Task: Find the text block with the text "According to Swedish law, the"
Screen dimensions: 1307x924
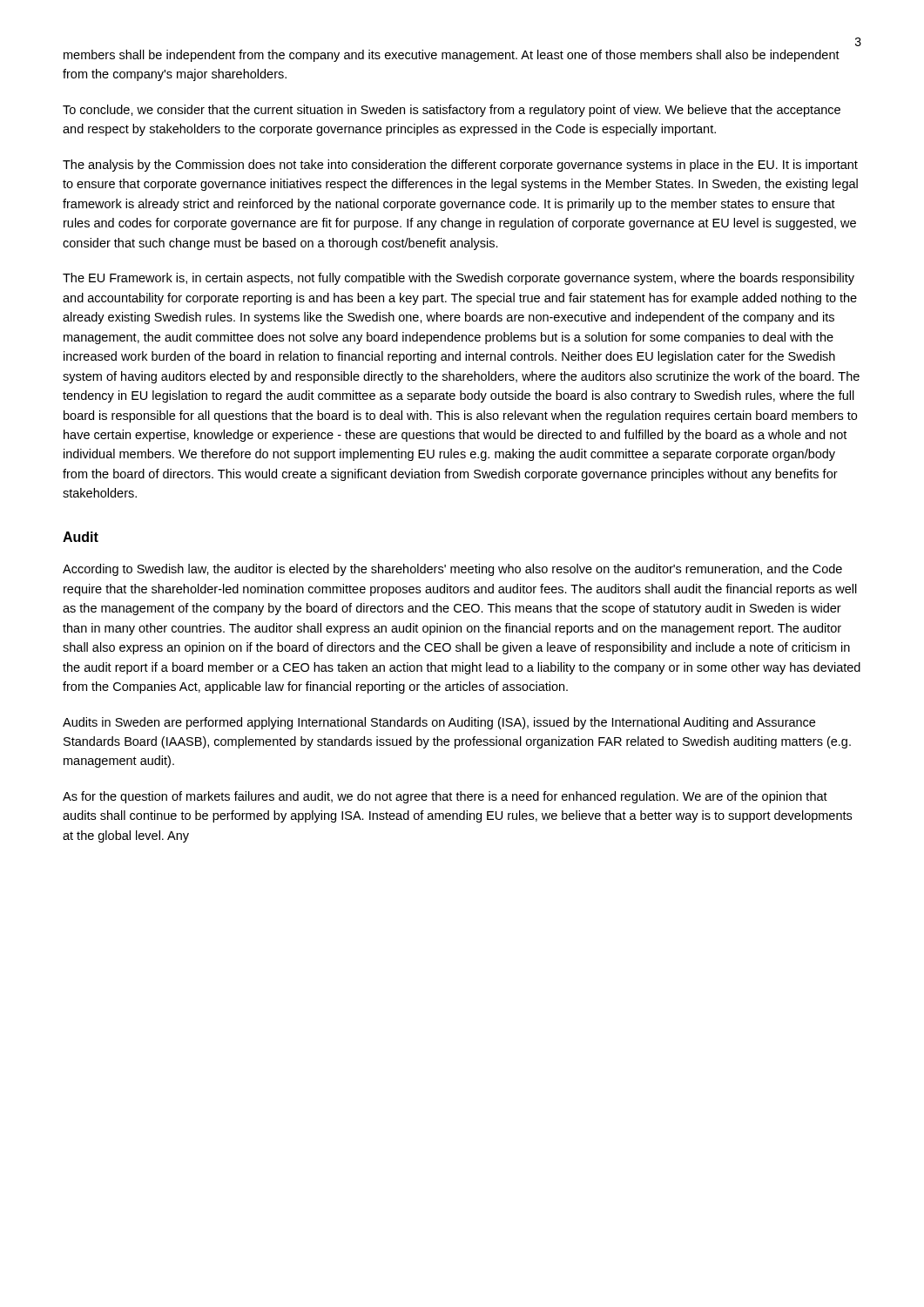Action: (462, 628)
